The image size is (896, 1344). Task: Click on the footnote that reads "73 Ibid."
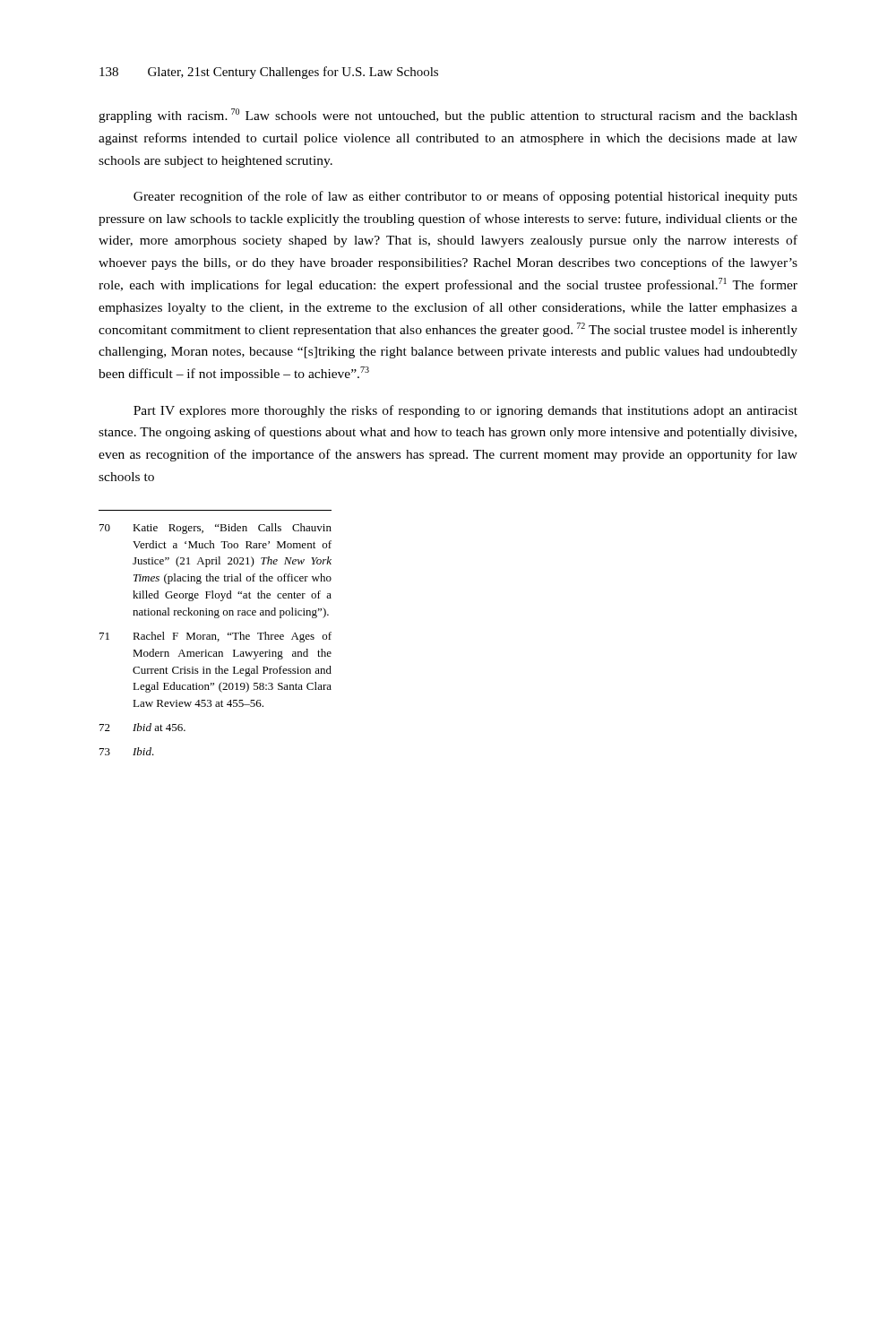(x=138, y=751)
